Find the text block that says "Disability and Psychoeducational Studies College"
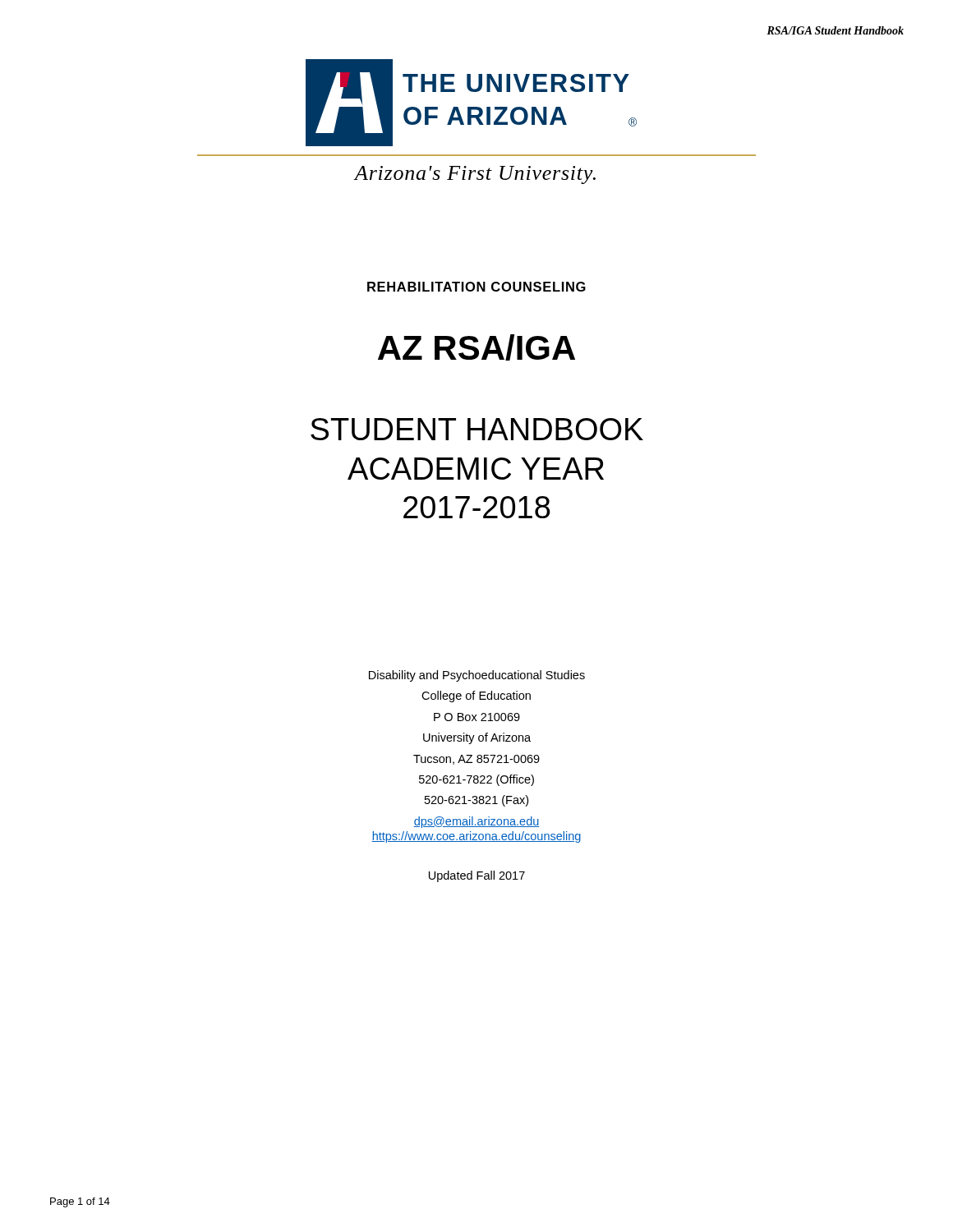The image size is (953, 1232). [476, 748]
